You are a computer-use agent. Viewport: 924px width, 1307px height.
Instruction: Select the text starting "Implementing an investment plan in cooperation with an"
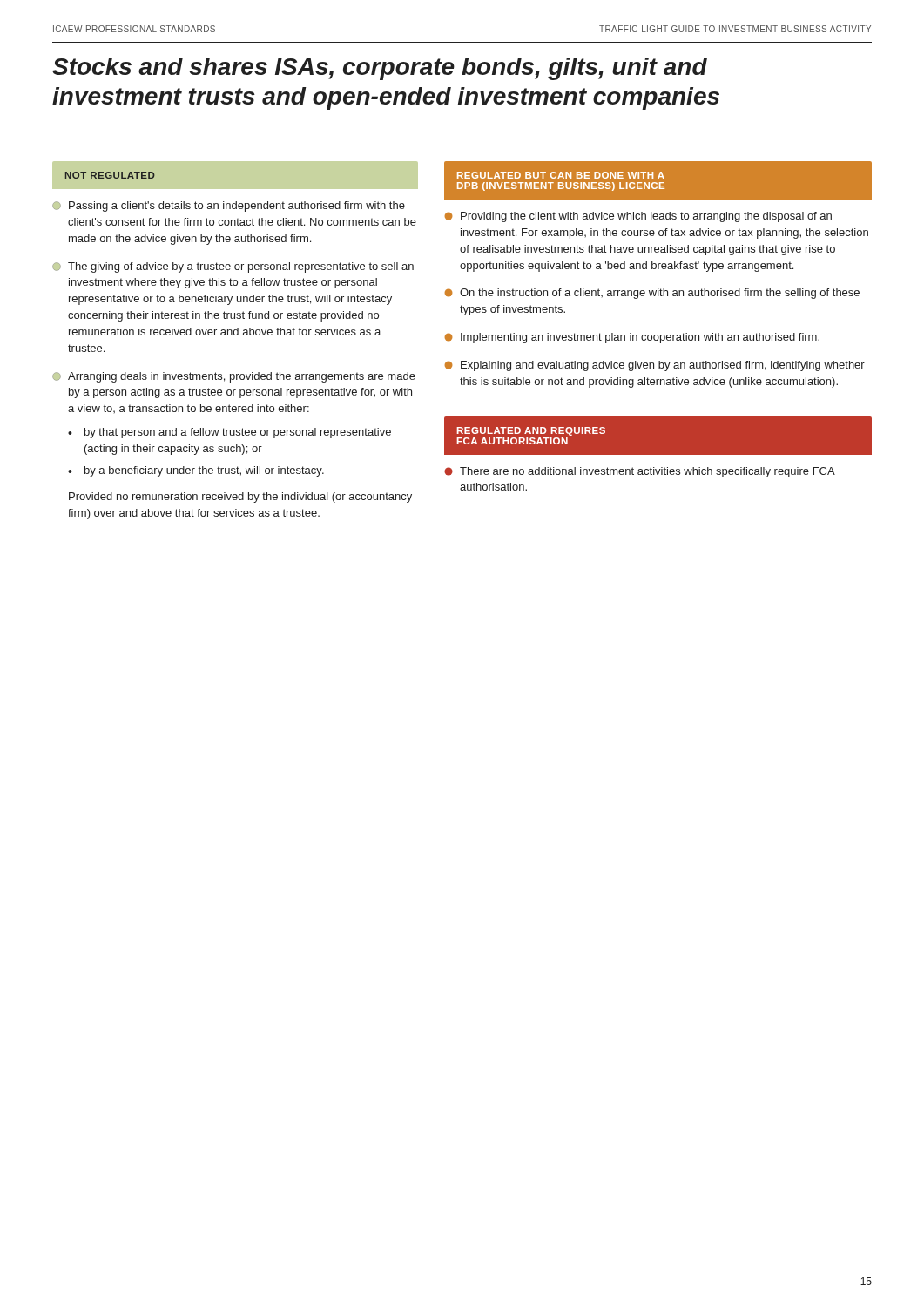coord(658,338)
